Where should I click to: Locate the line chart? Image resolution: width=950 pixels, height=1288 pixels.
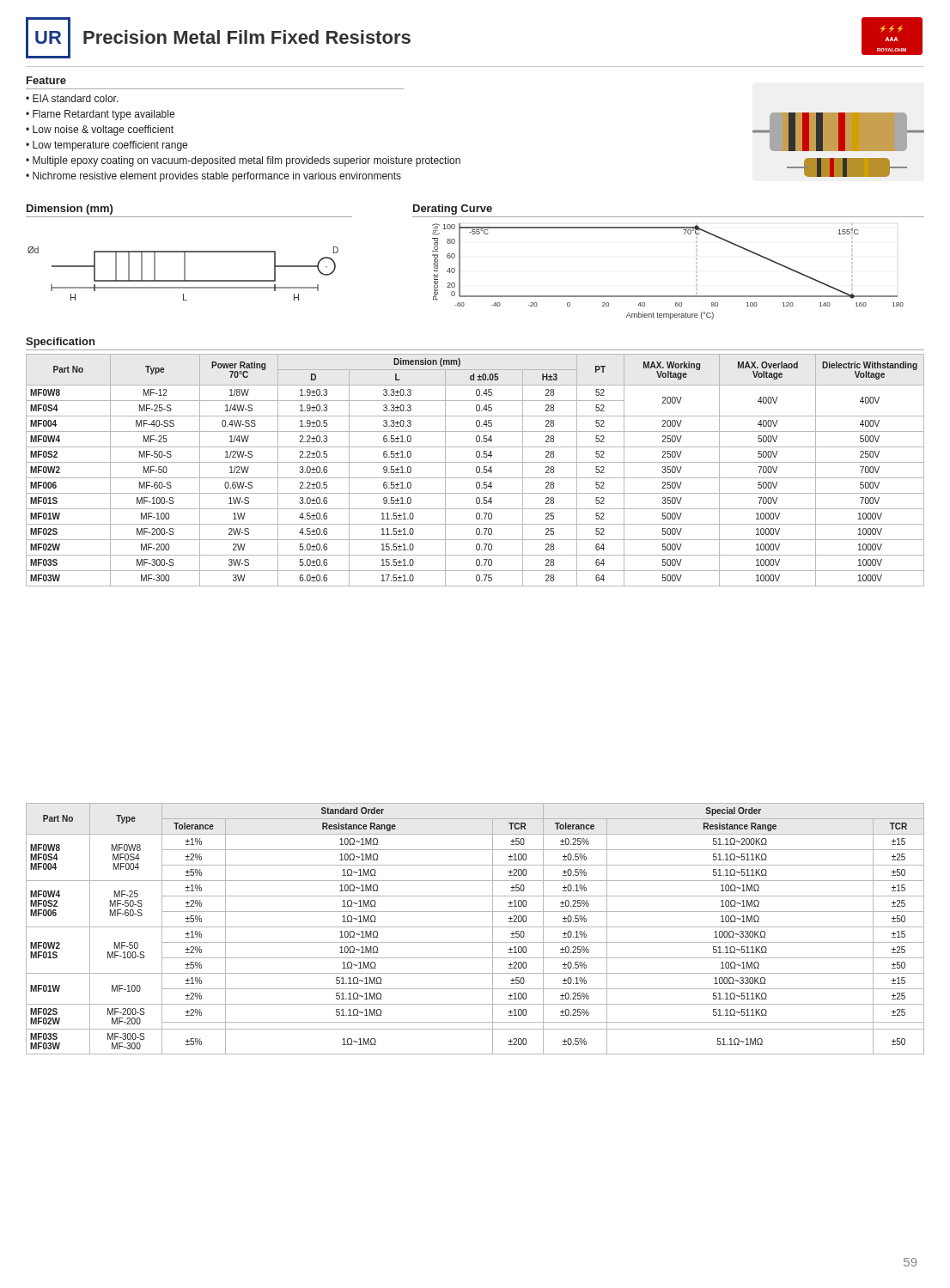point(668,270)
